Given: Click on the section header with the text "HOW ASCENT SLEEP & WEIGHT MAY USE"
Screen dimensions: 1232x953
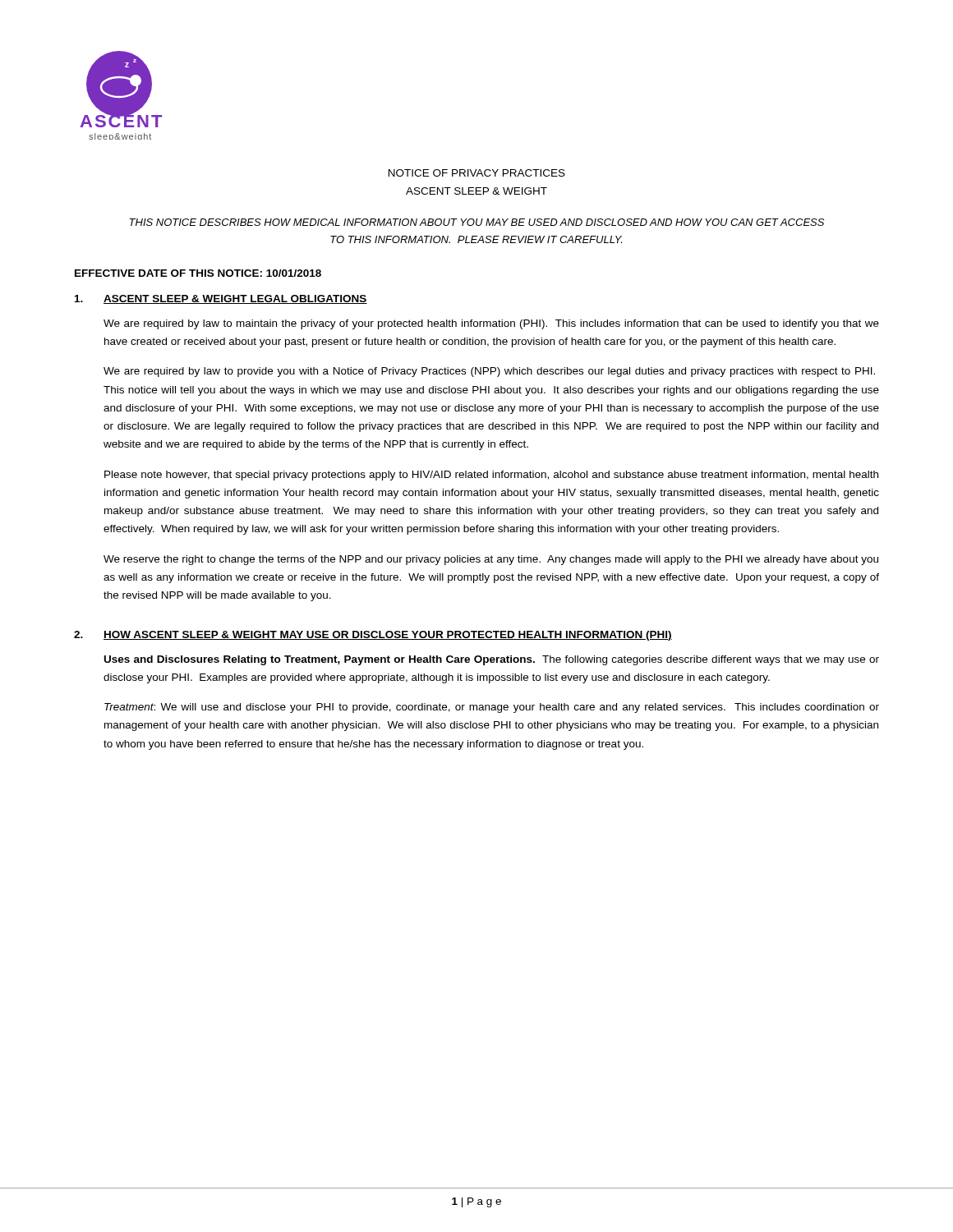Looking at the screenshot, I should click(x=388, y=634).
